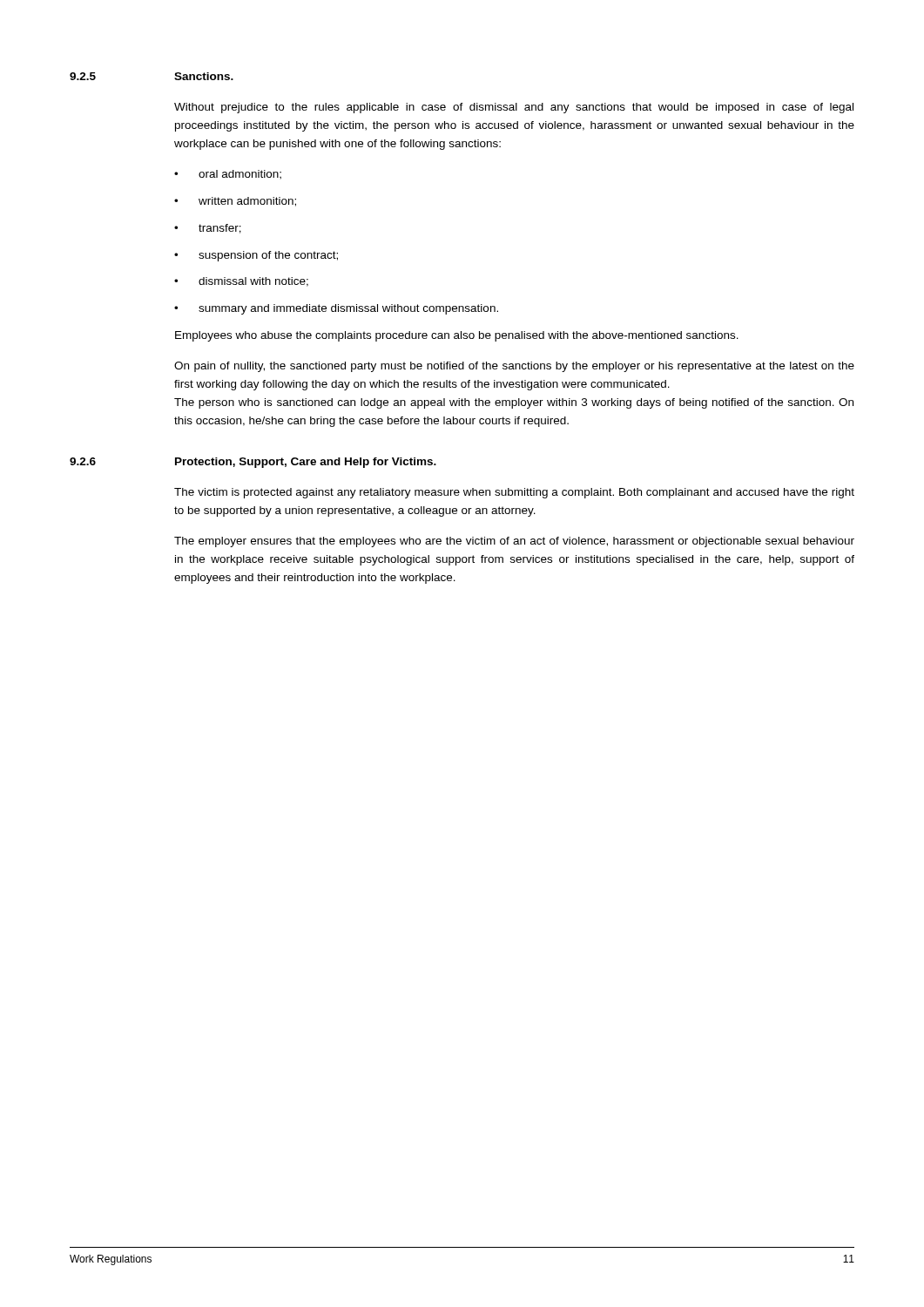Viewport: 924px width, 1307px height.
Task: Locate the text block that says "The victim is protected against any retaliatory measure"
Action: point(514,501)
